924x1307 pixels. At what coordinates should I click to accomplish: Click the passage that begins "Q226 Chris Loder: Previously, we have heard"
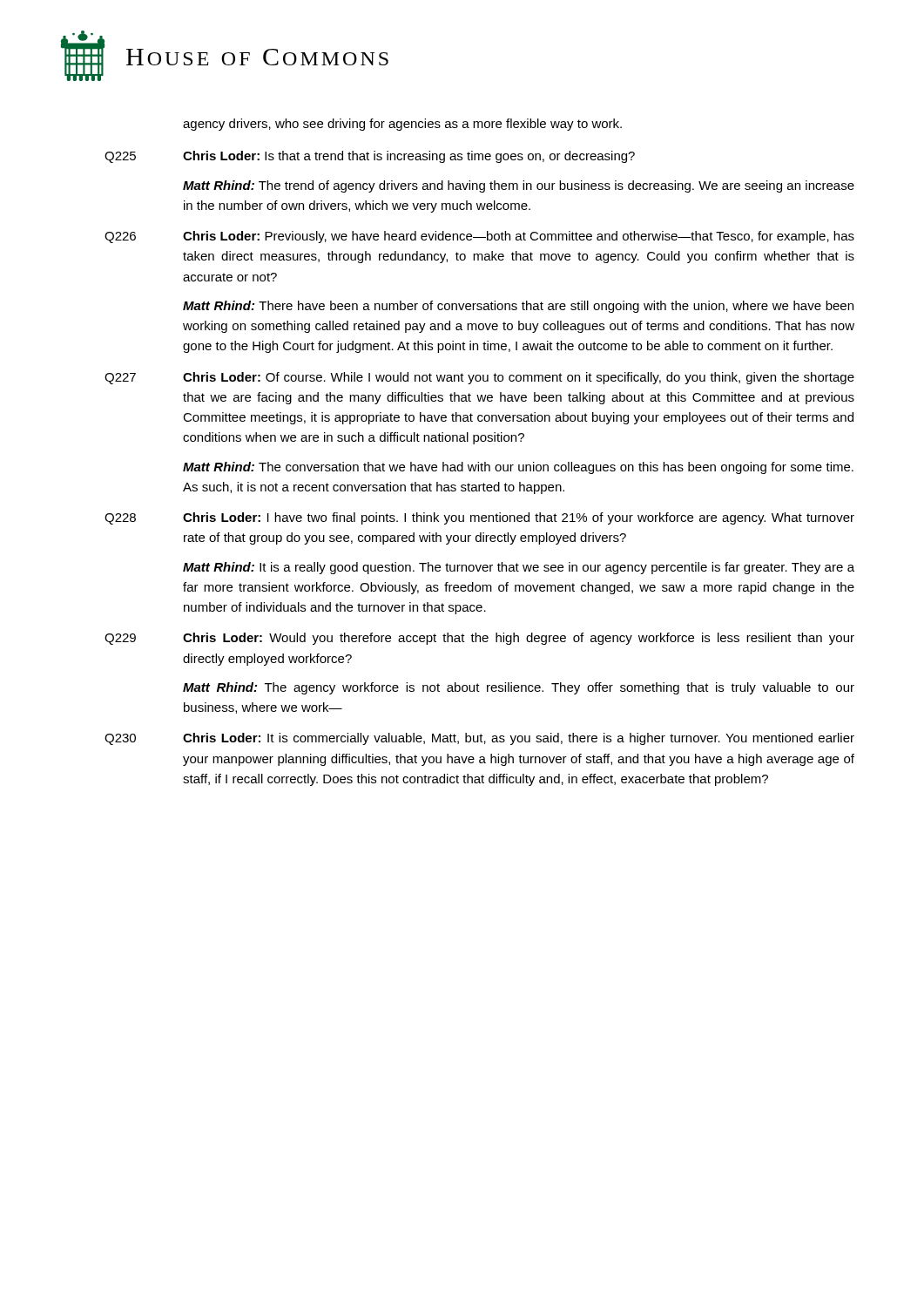[x=479, y=256]
